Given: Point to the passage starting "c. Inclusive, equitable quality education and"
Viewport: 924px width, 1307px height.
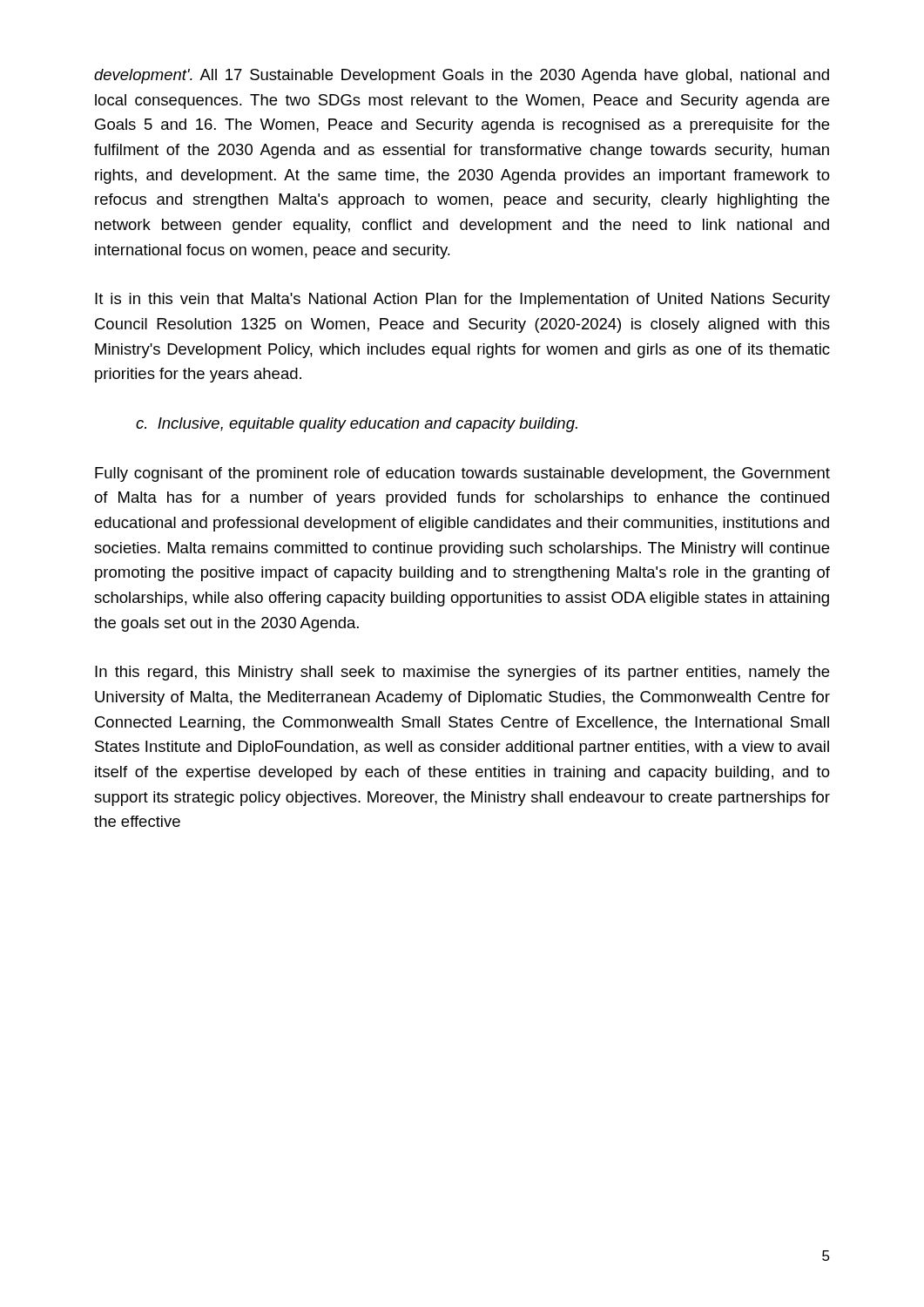Looking at the screenshot, I should (357, 423).
